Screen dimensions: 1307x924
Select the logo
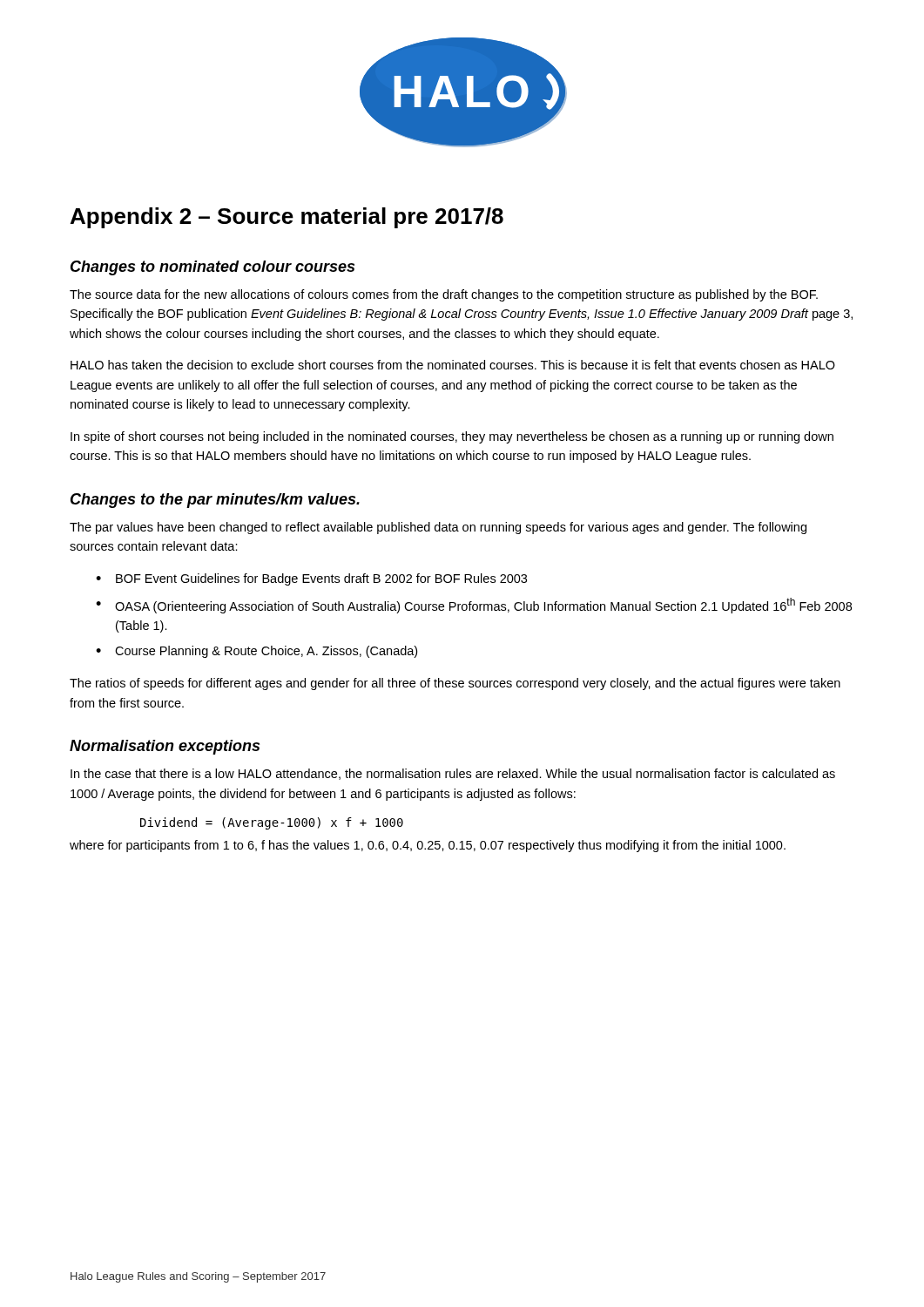(462, 88)
